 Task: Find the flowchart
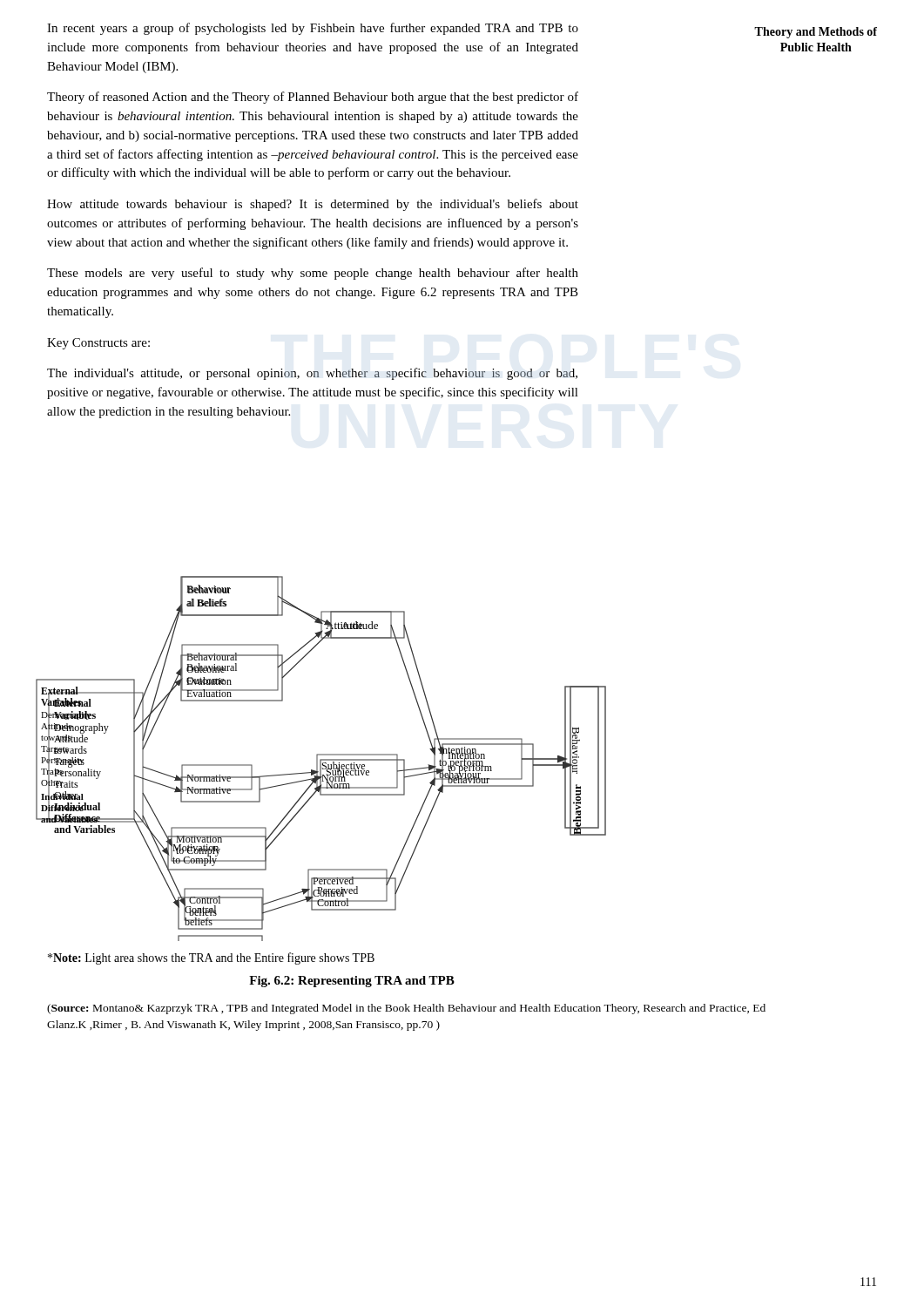357,752
